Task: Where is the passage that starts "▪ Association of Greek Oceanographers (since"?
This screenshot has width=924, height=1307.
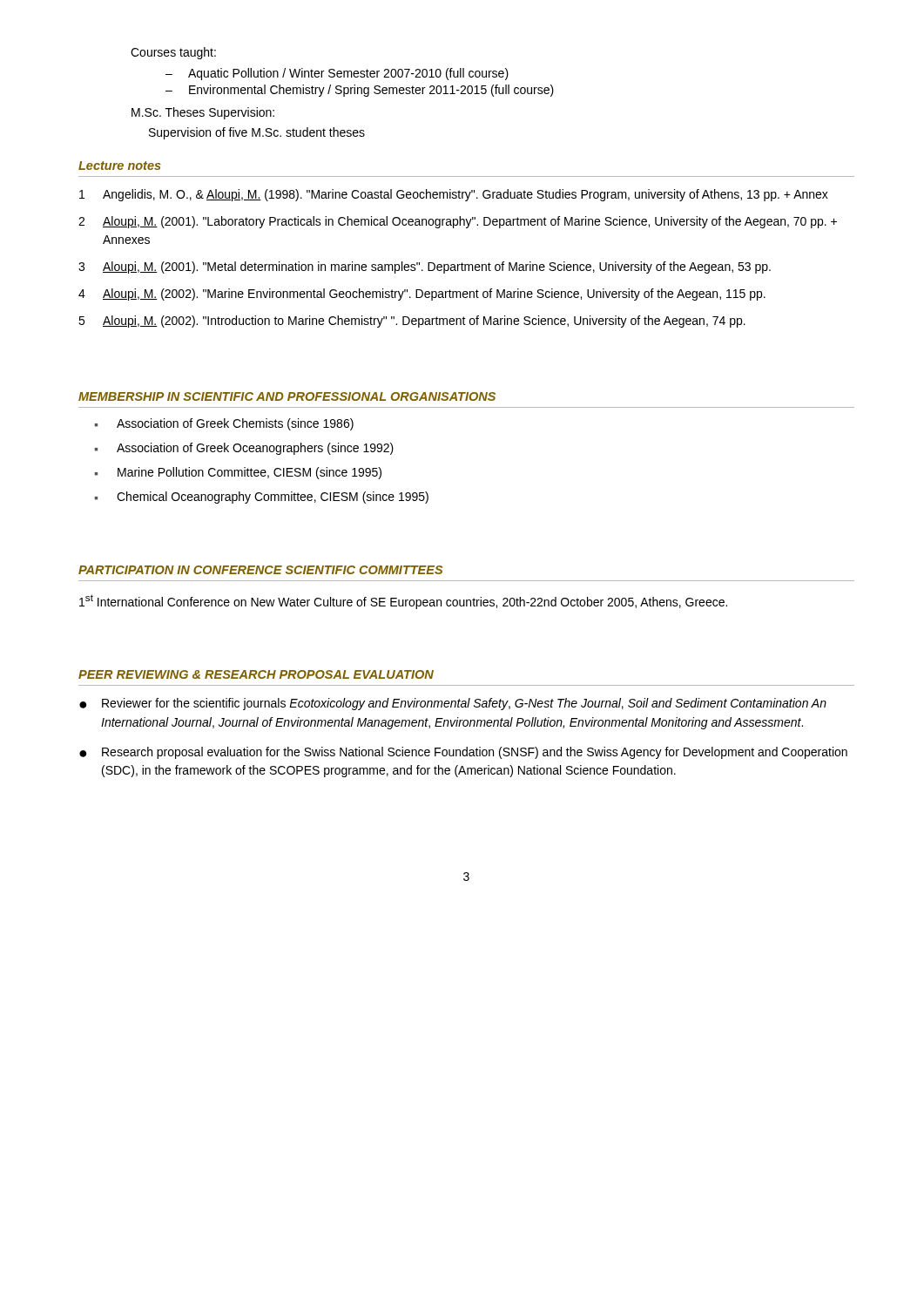Action: coord(244,449)
